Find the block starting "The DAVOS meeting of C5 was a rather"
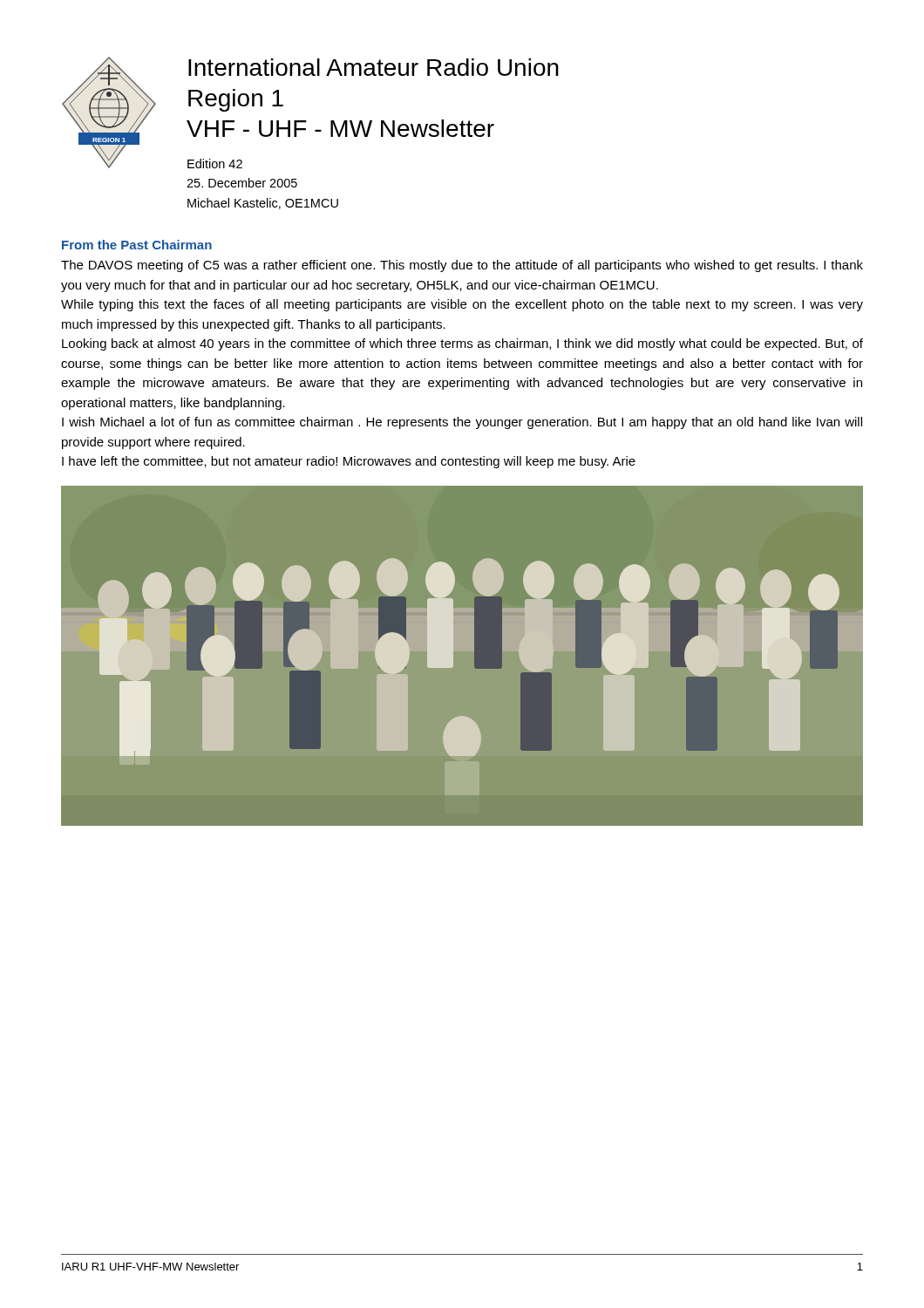 (x=462, y=363)
